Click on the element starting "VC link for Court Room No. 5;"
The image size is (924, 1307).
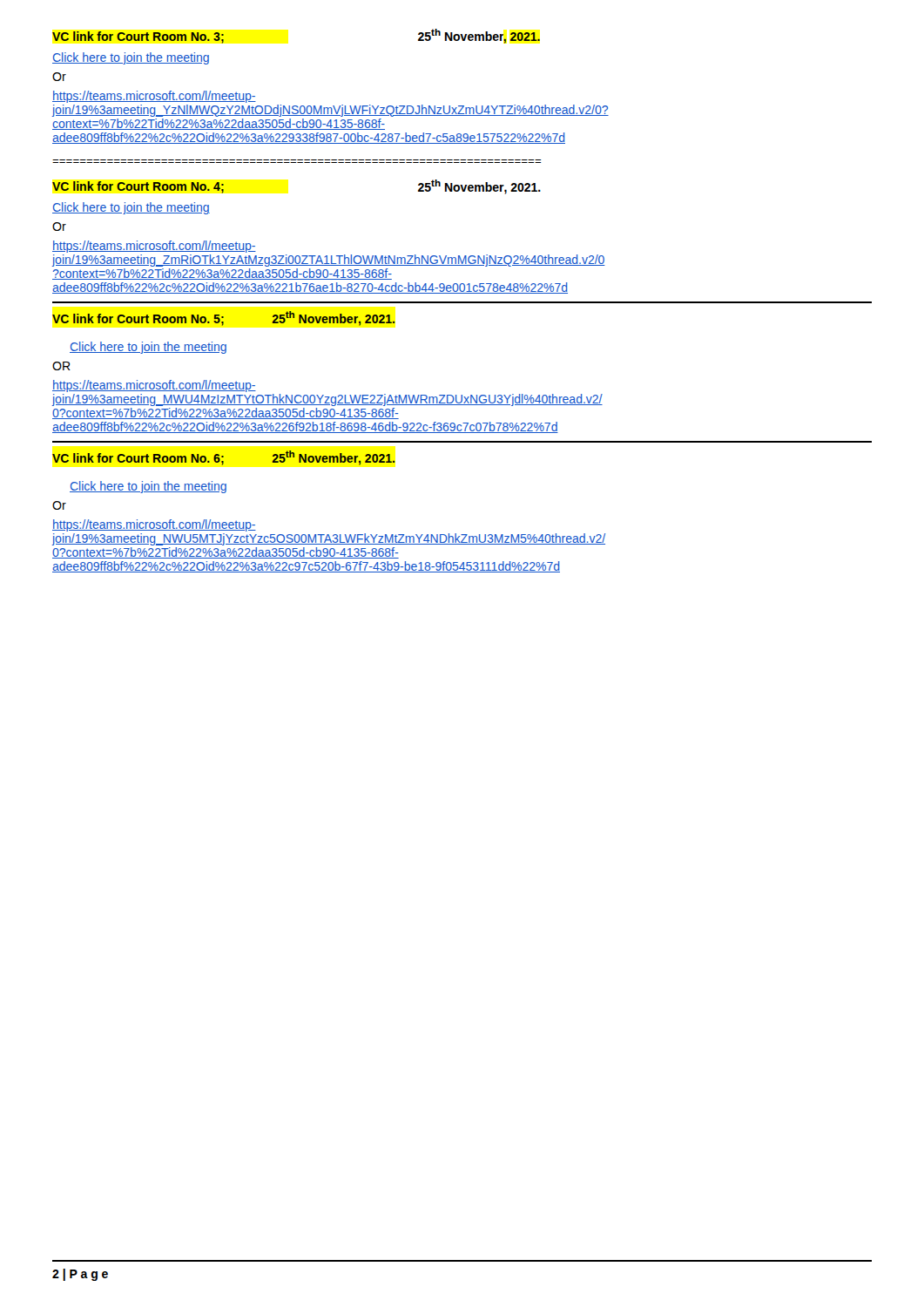[x=224, y=317]
